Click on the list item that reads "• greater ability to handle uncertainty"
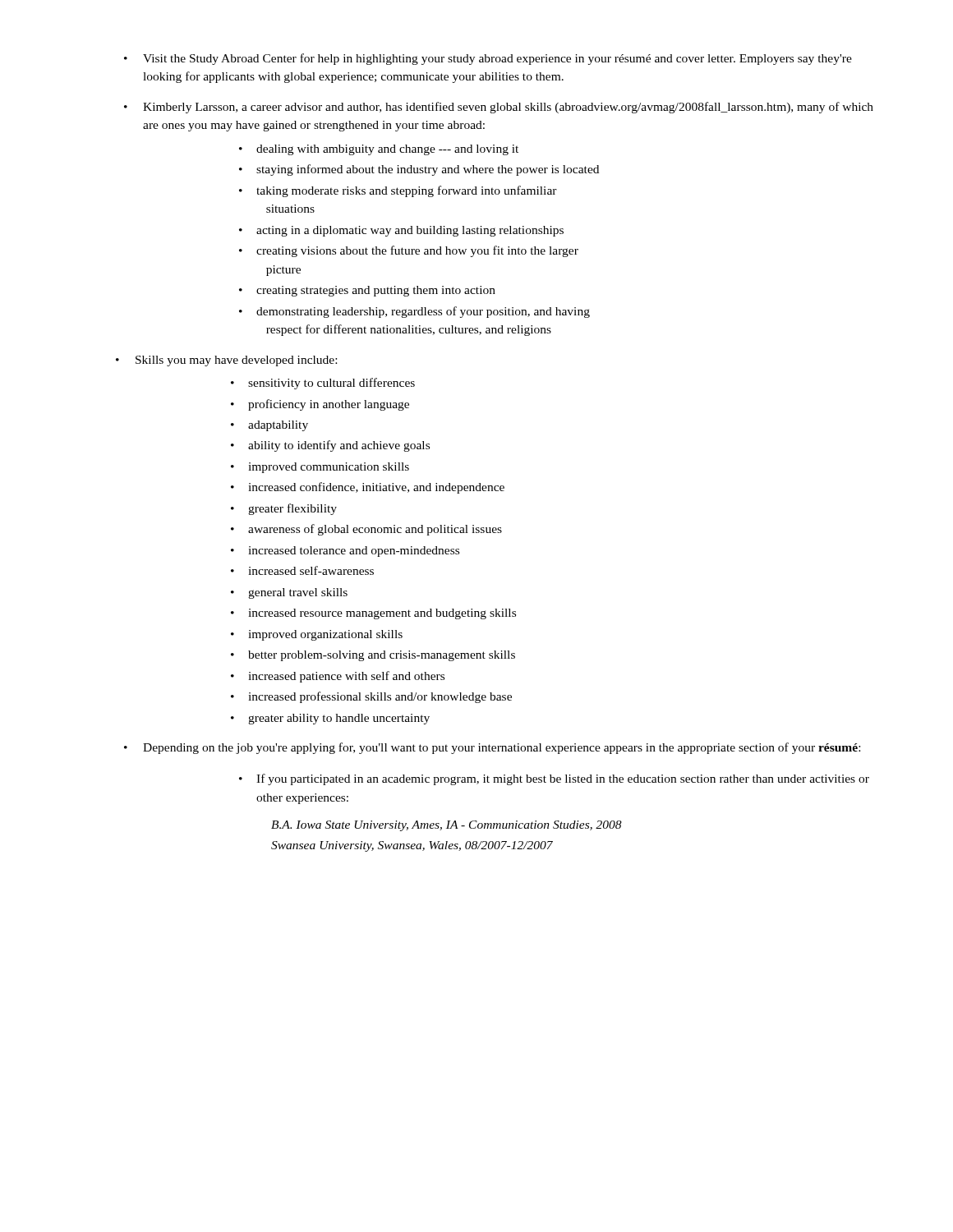The height and width of the screenshot is (1232, 953). pos(330,718)
